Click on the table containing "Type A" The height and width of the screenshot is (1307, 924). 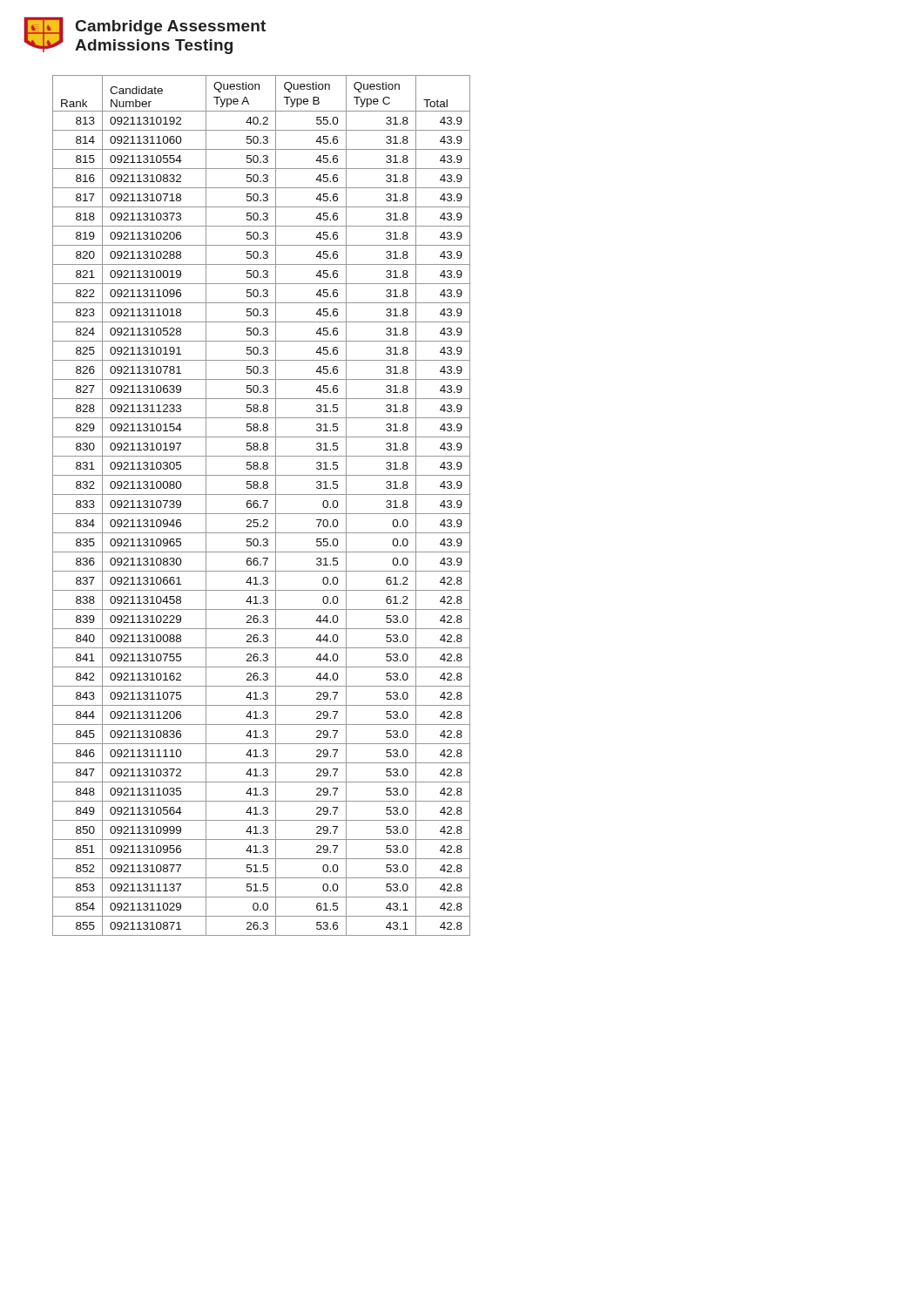pyautogui.click(x=462, y=505)
